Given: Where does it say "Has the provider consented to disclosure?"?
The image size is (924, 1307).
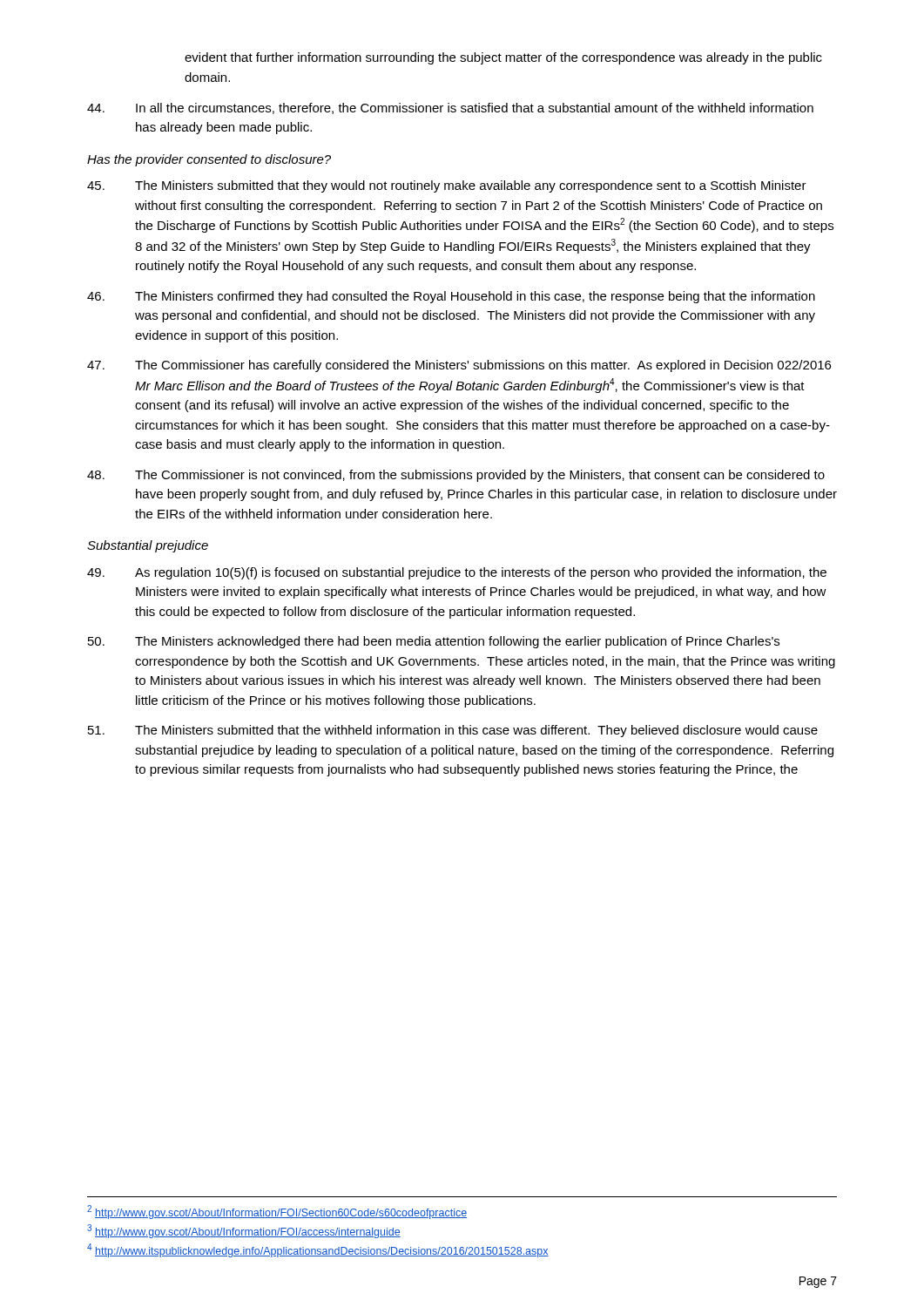Looking at the screenshot, I should point(209,159).
